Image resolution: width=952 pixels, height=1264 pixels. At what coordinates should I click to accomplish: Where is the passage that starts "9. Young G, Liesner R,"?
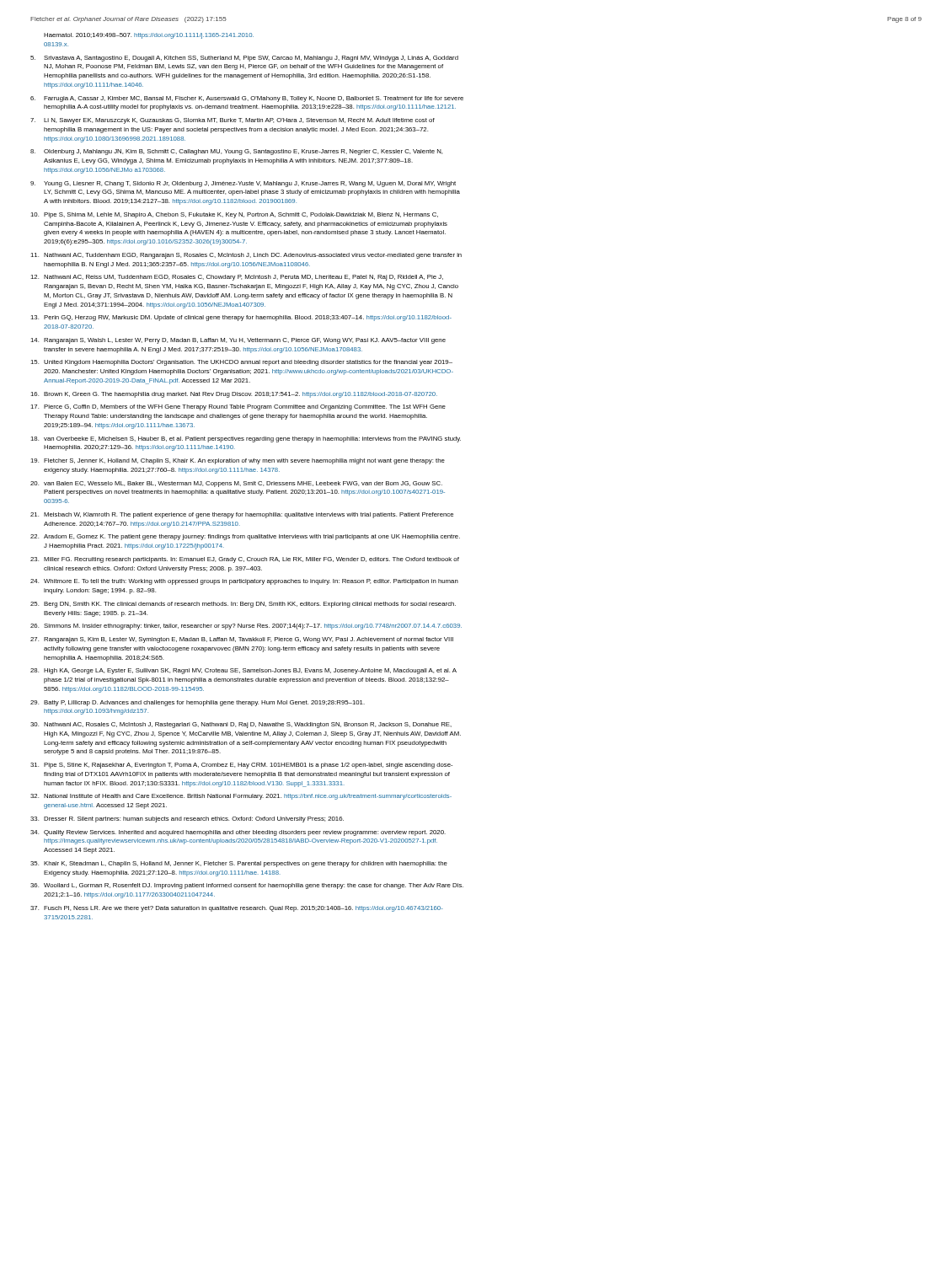[x=247, y=193]
